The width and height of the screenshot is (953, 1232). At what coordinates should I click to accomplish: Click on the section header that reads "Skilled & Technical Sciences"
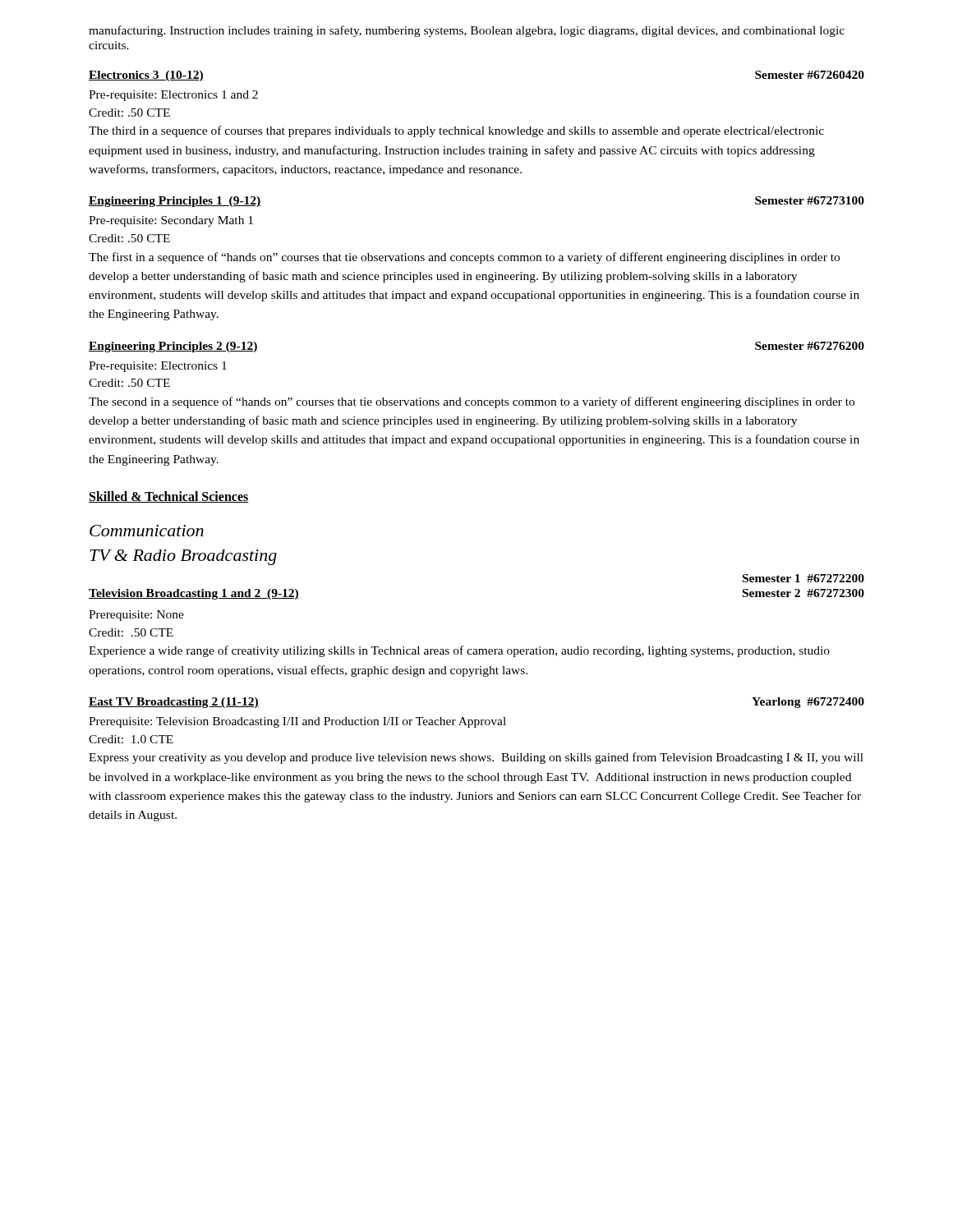(x=169, y=496)
